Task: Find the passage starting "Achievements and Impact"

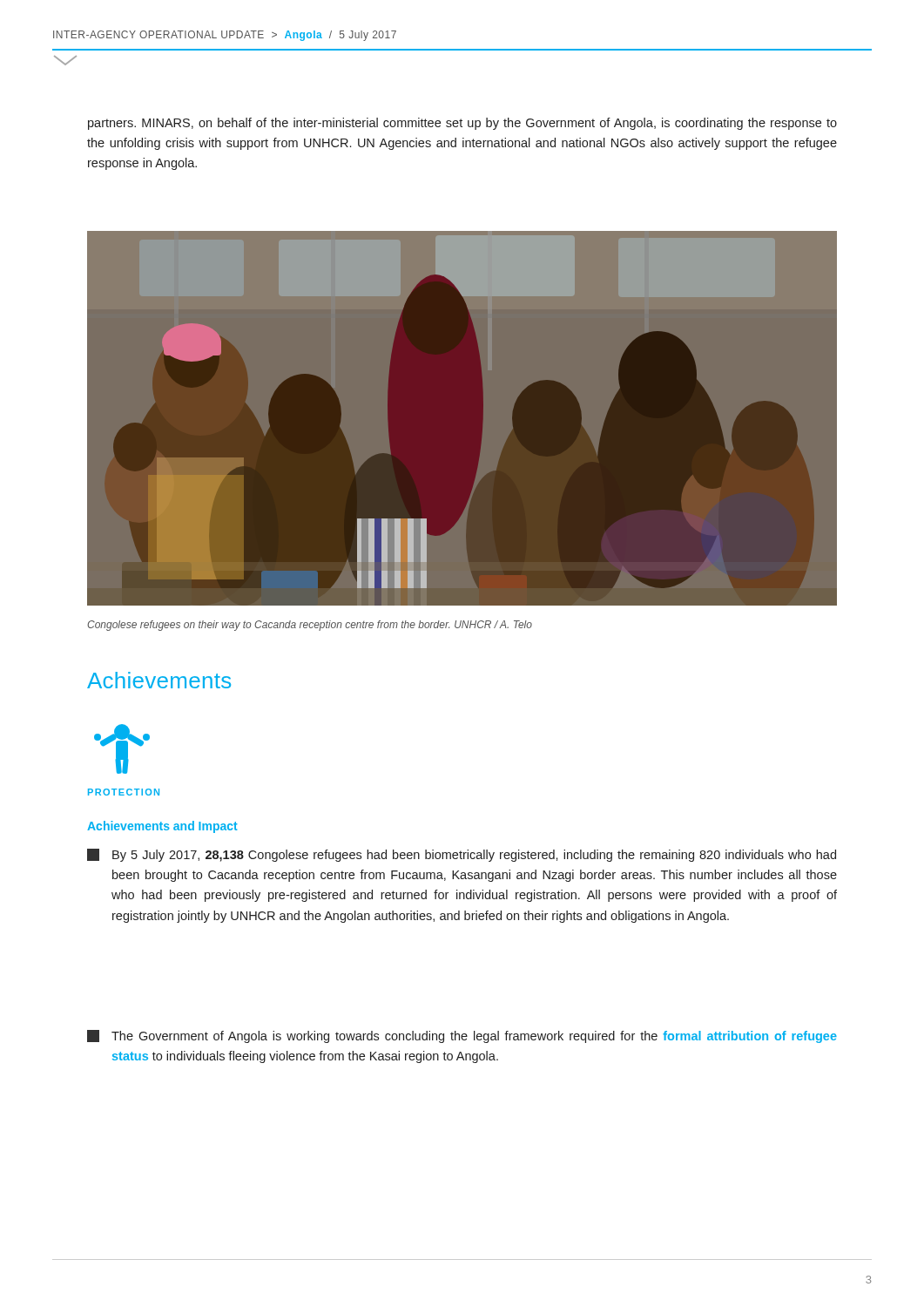Action: [x=162, y=827]
